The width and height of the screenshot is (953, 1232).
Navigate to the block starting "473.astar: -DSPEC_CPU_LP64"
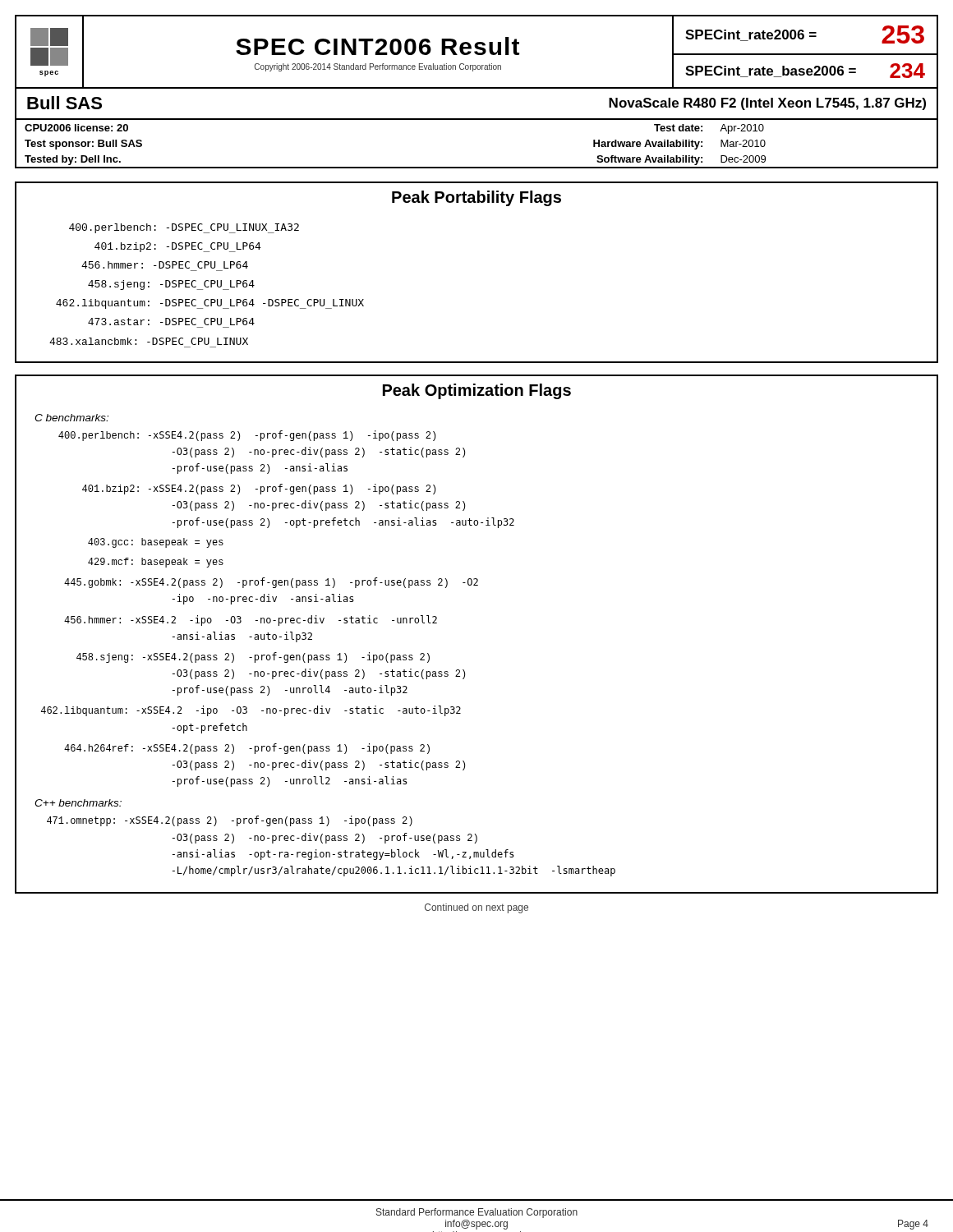click(152, 322)
